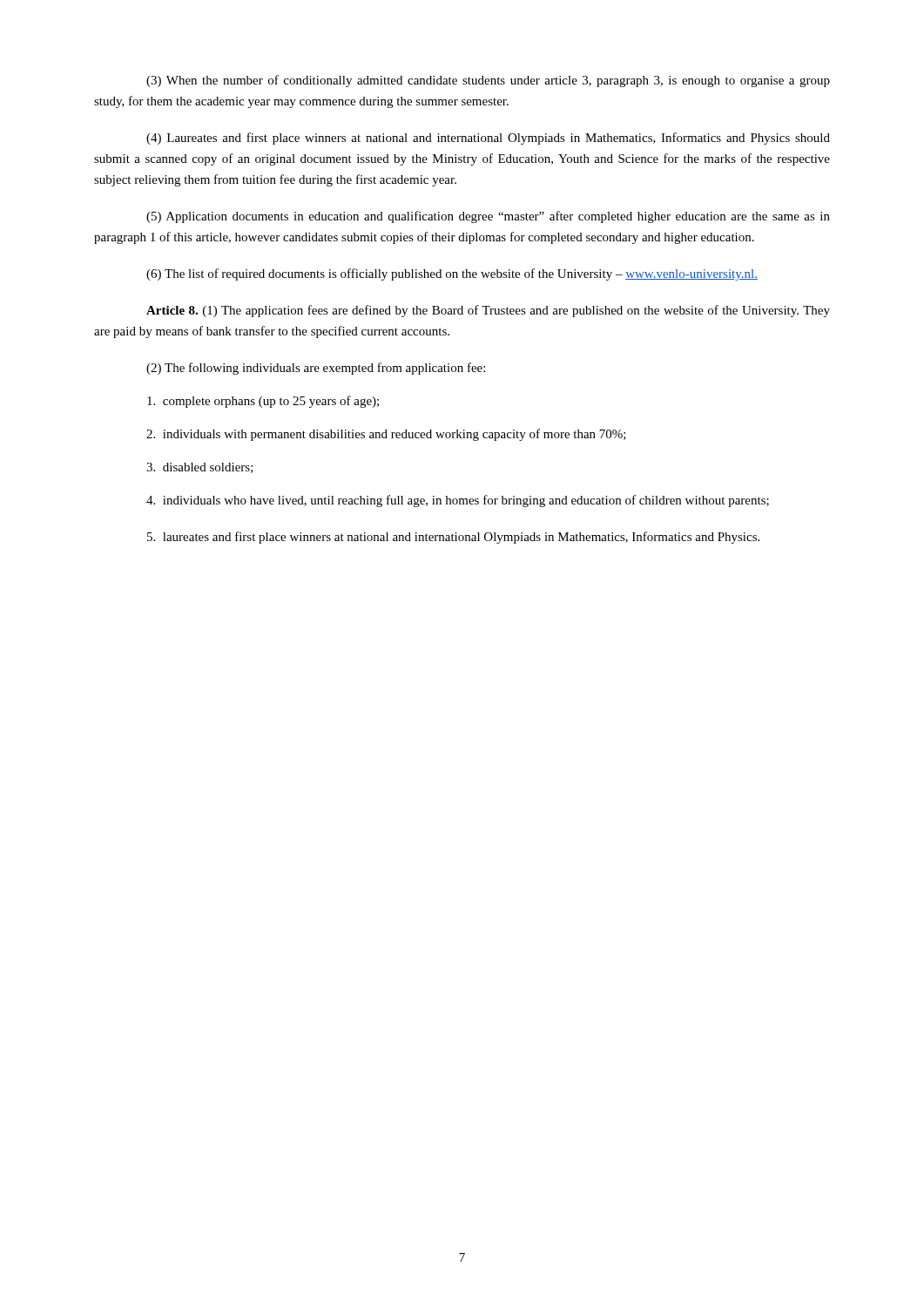Find the block on this page that starts "complete orphans (up to 25"
924x1307 pixels.
click(263, 402)
